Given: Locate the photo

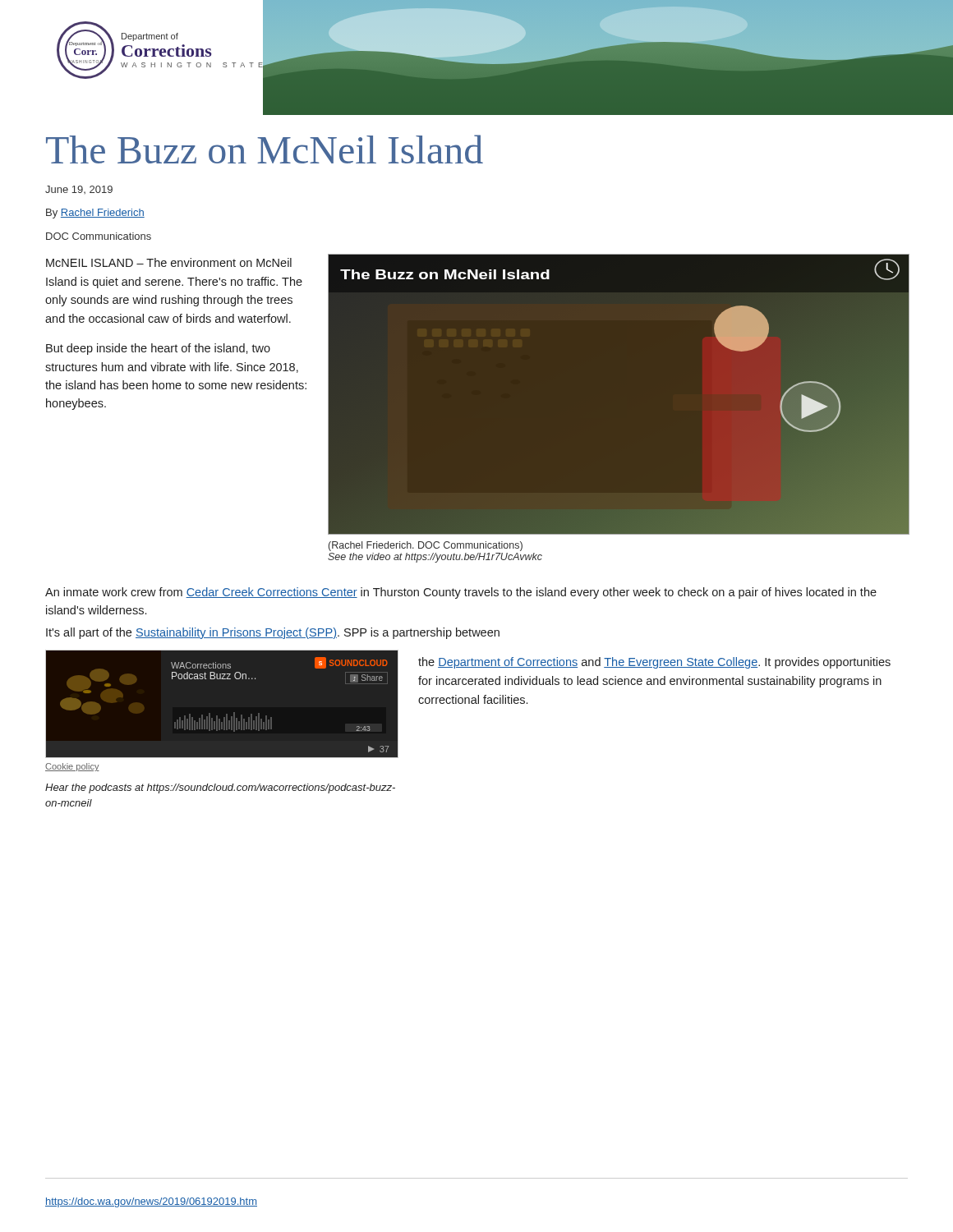Looking at the screenshot, I should click(x=618, y=408).
